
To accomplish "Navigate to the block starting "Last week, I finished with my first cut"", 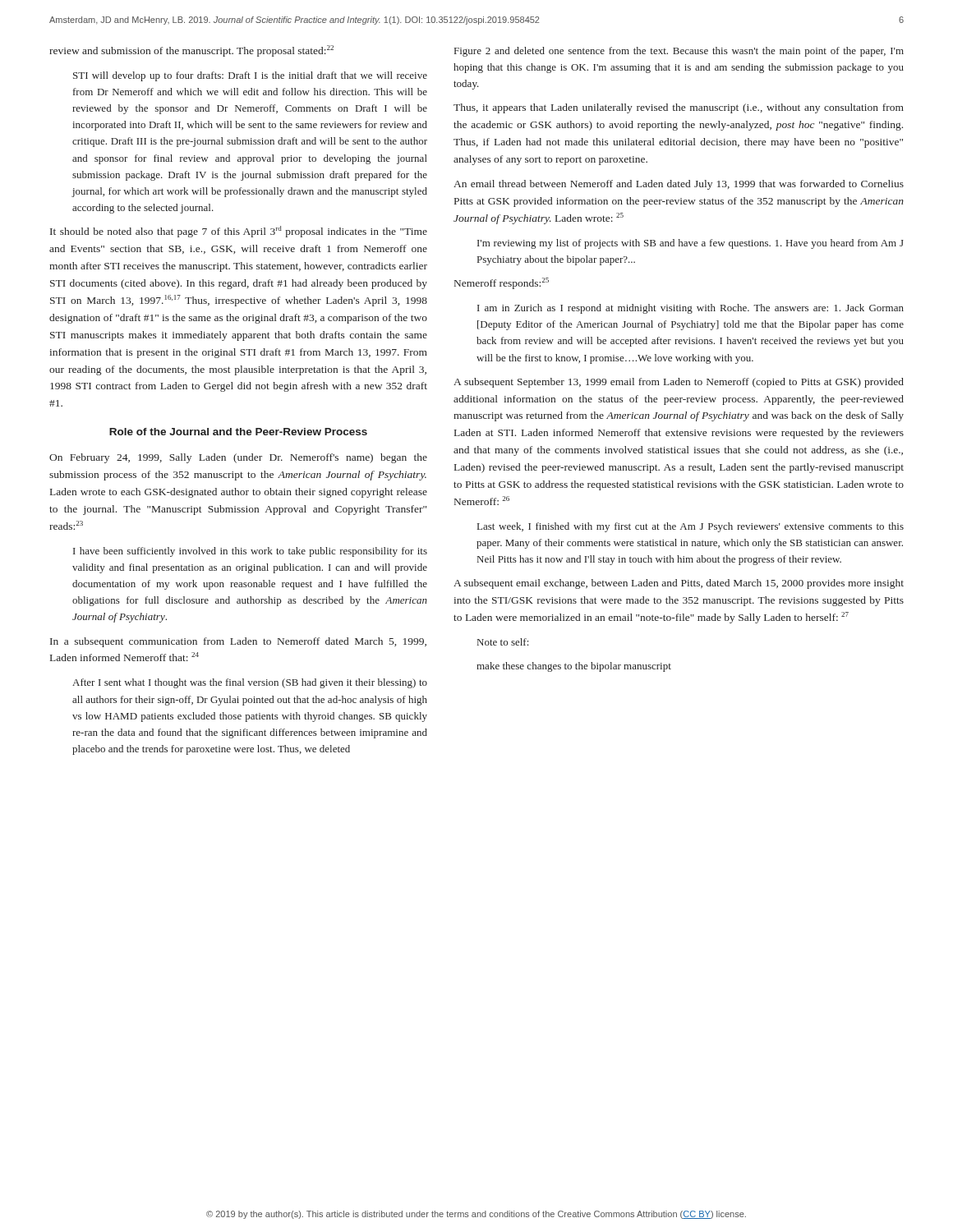I will (x=690, y=543).
